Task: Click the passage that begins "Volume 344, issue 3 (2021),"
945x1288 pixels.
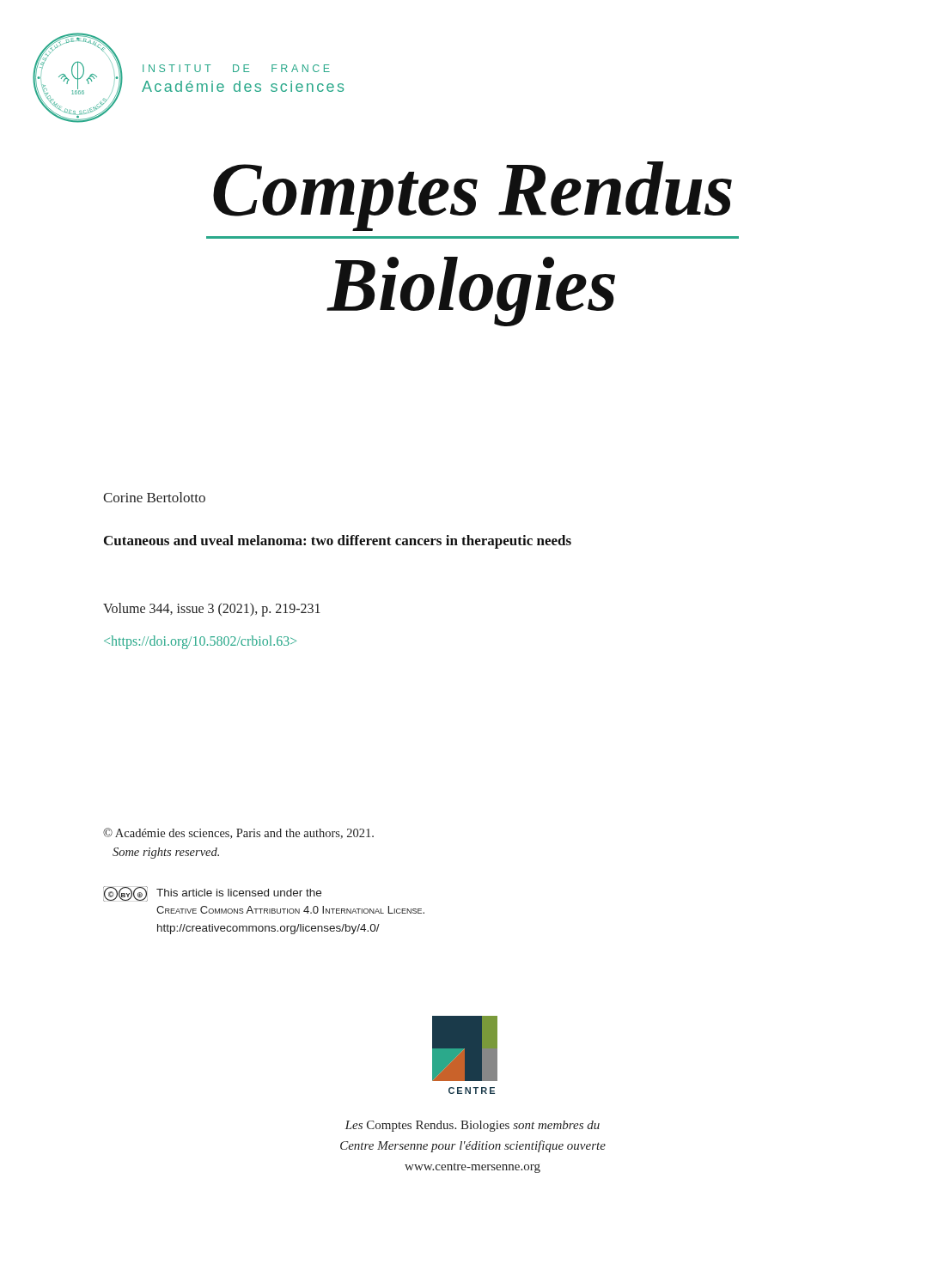Action: pyautogui.click(x=212, y=608)
